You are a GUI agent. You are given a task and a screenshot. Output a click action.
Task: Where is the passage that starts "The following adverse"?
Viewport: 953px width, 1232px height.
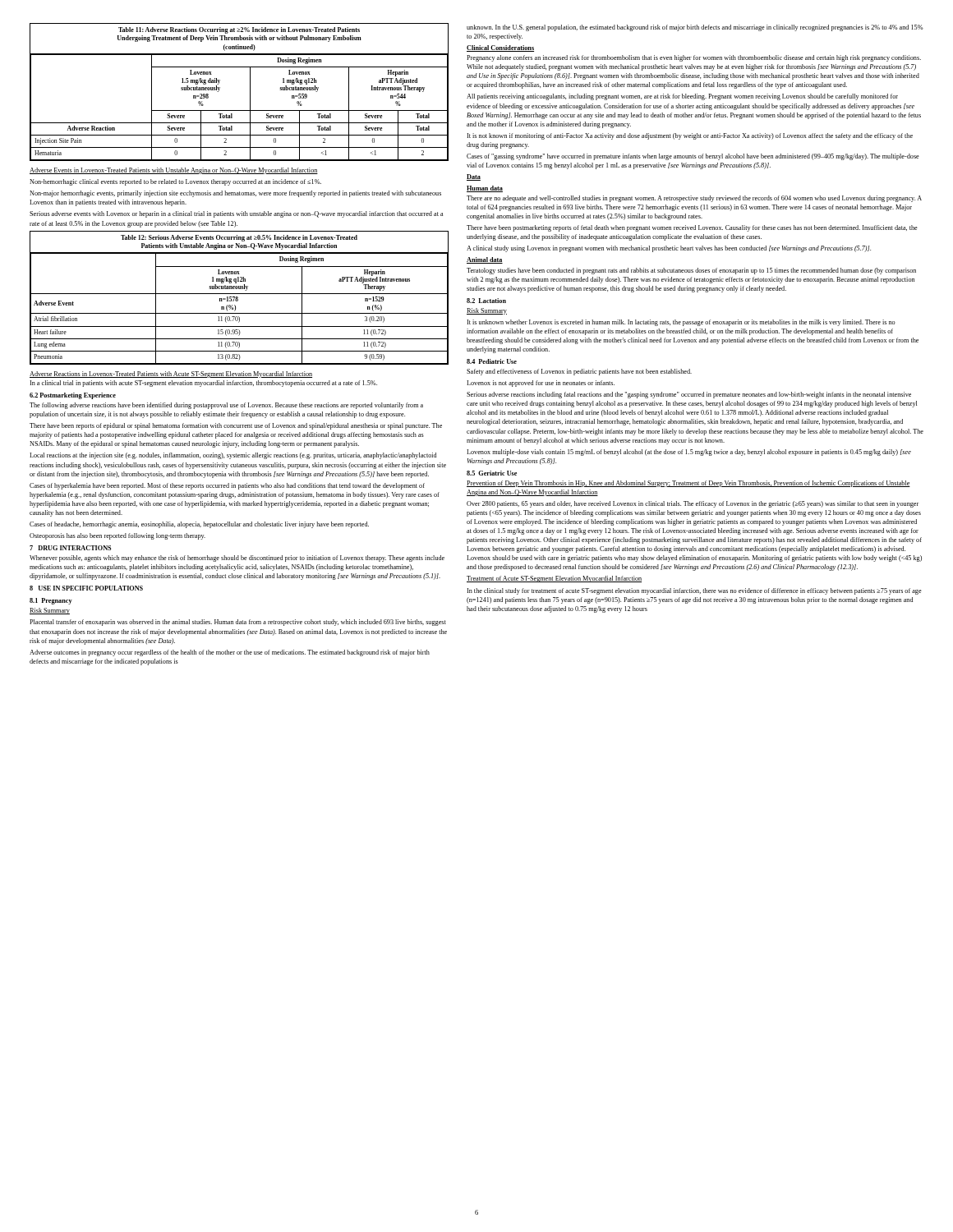click(x=239, y=471)
